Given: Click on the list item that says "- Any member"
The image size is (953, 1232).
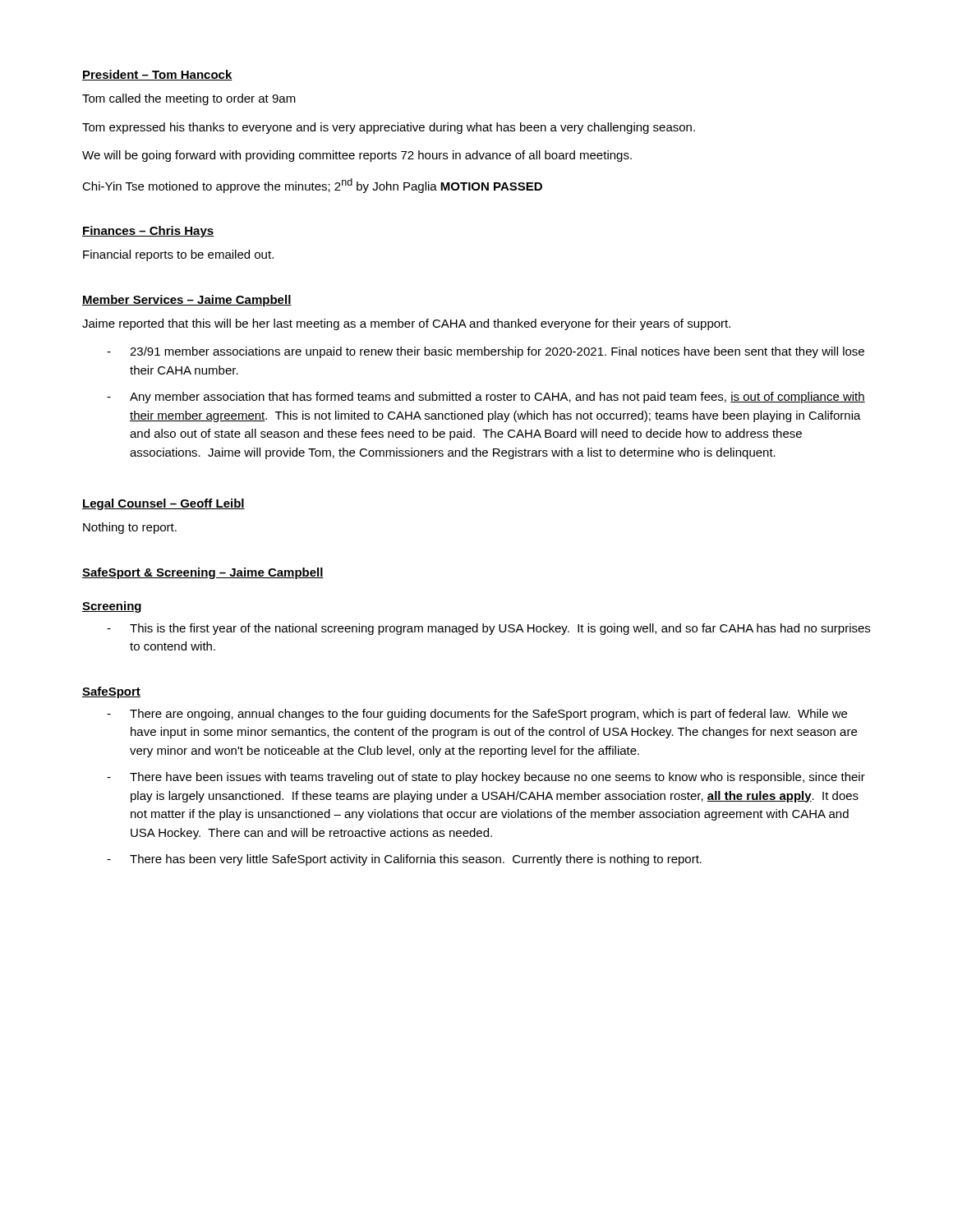Looking at the screenshot, I should coord(476,425).
